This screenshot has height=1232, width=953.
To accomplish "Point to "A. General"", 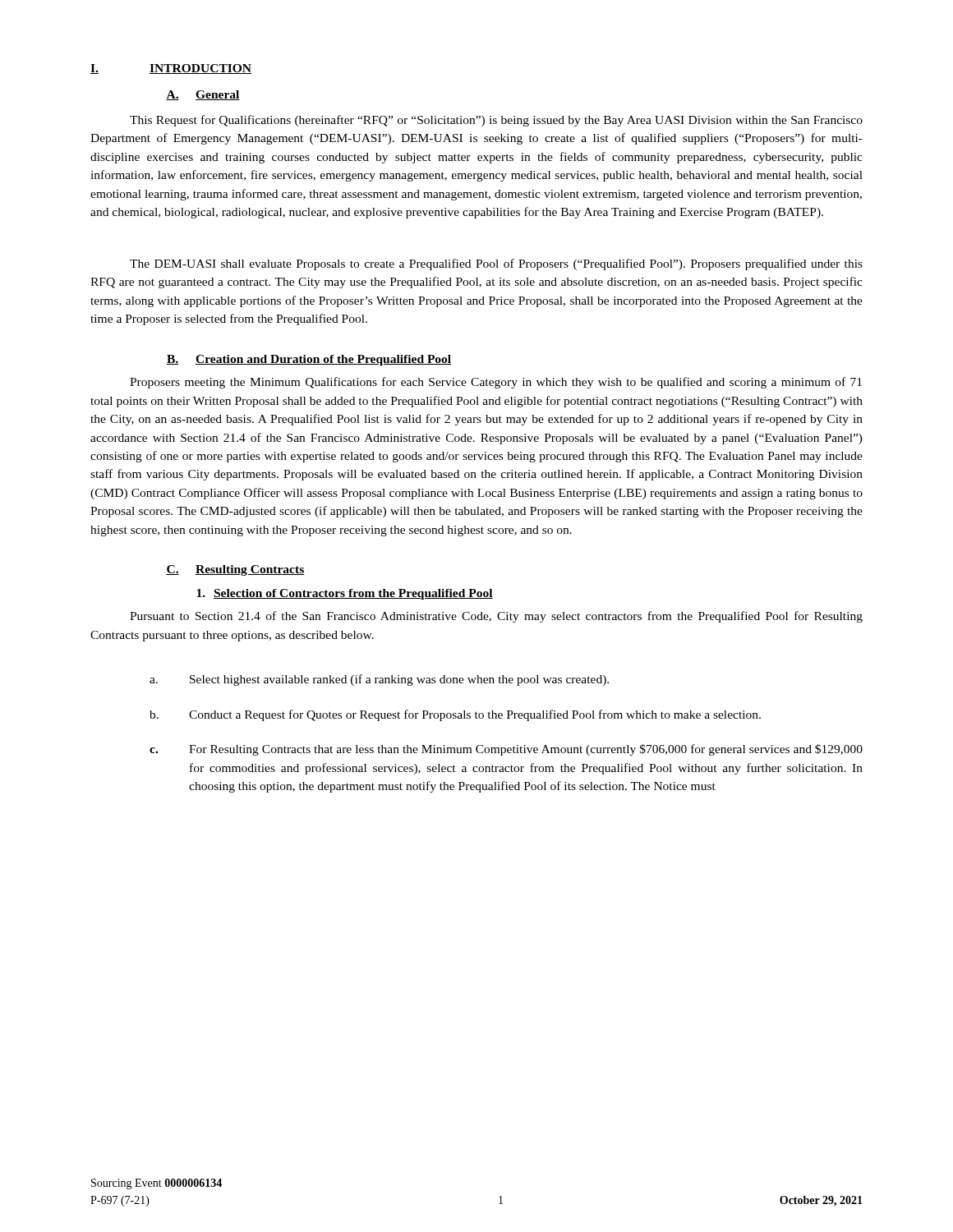I will click(194, 95).
